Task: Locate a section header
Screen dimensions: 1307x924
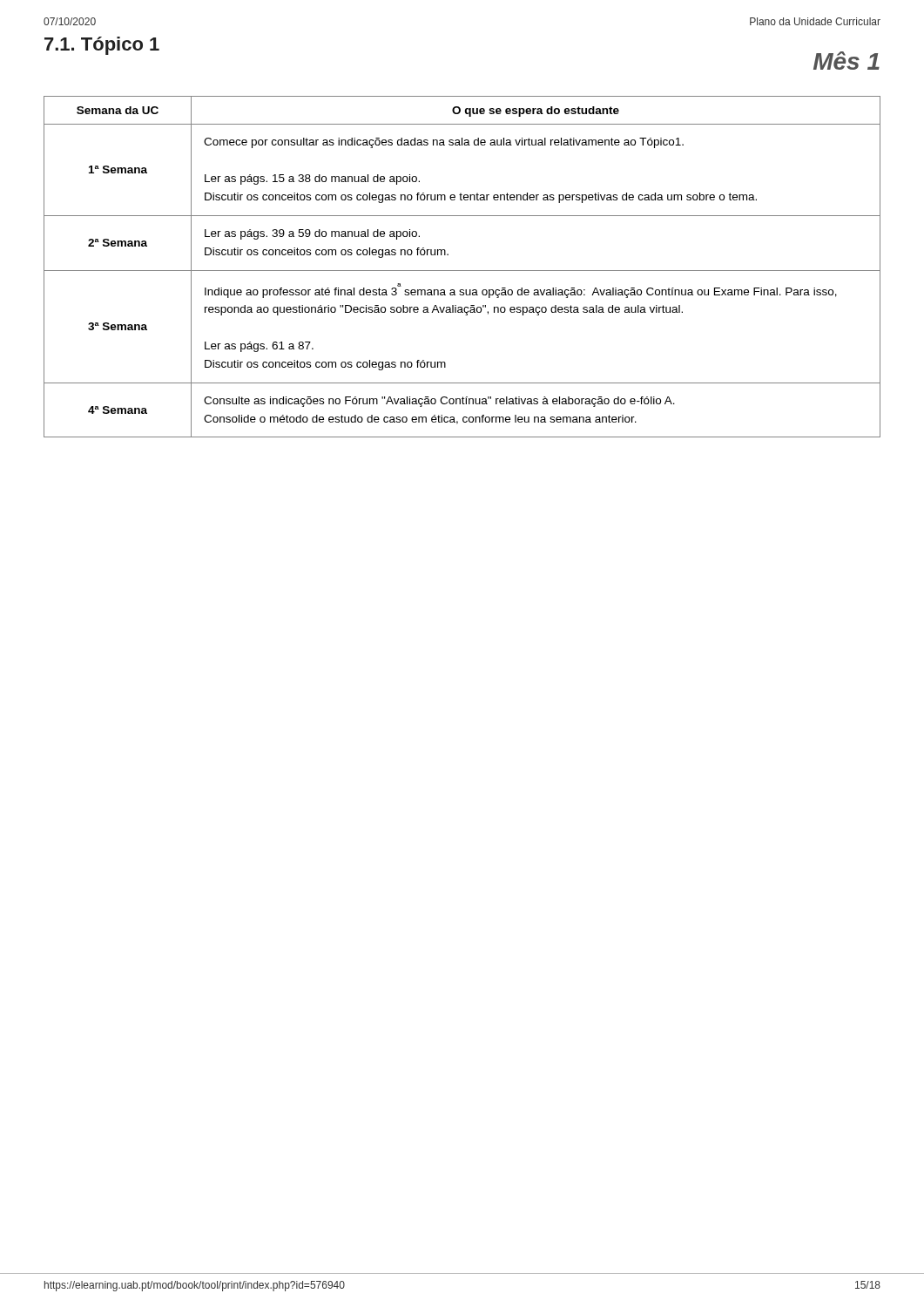Action: pyautogui.click(x=847, y=61)
